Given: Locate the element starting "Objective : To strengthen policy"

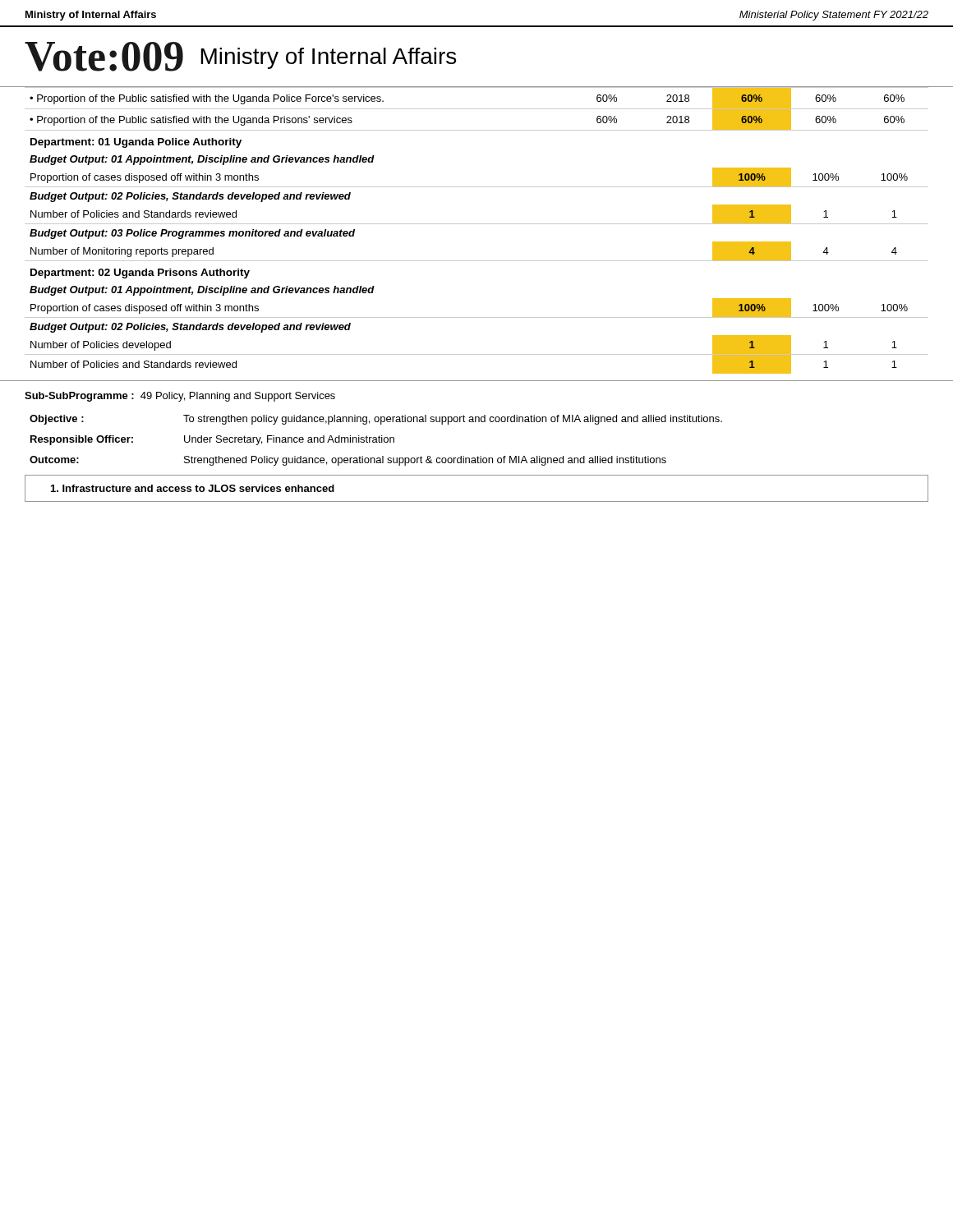Looking at the screenshot, I should pos(476,418).
